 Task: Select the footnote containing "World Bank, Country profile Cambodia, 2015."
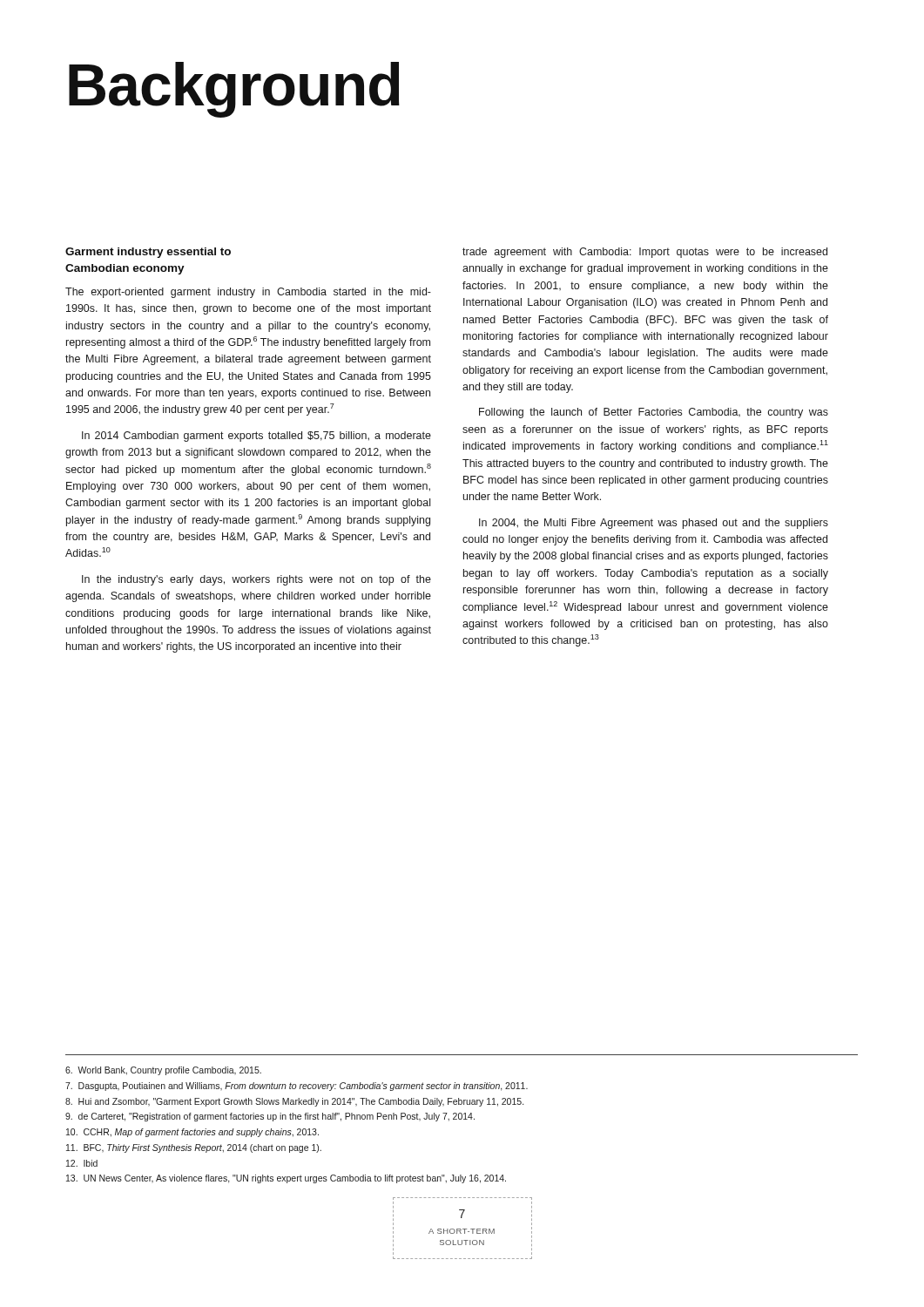tap(164, 1070)
